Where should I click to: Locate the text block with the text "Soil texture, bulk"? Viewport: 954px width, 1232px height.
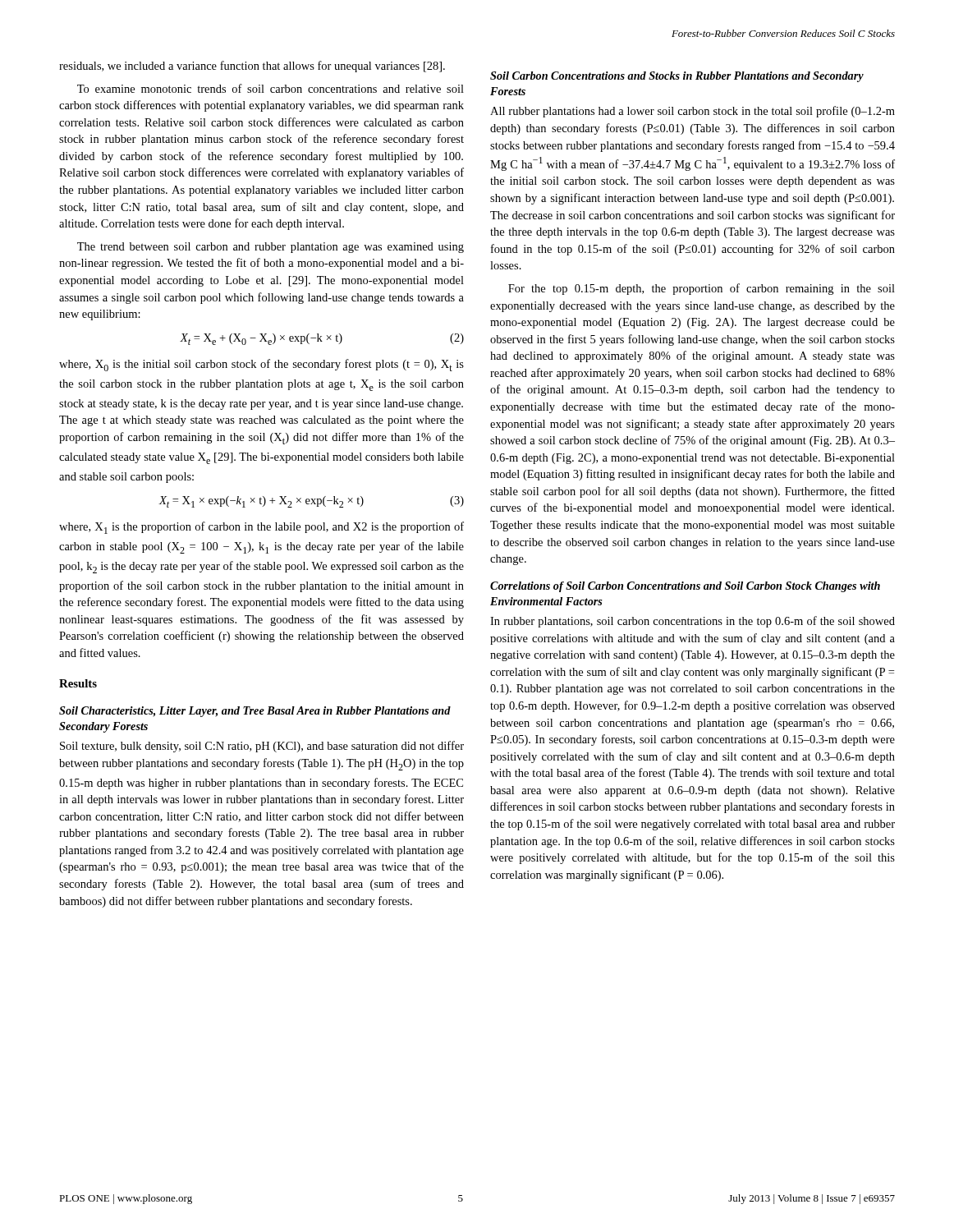261,823
